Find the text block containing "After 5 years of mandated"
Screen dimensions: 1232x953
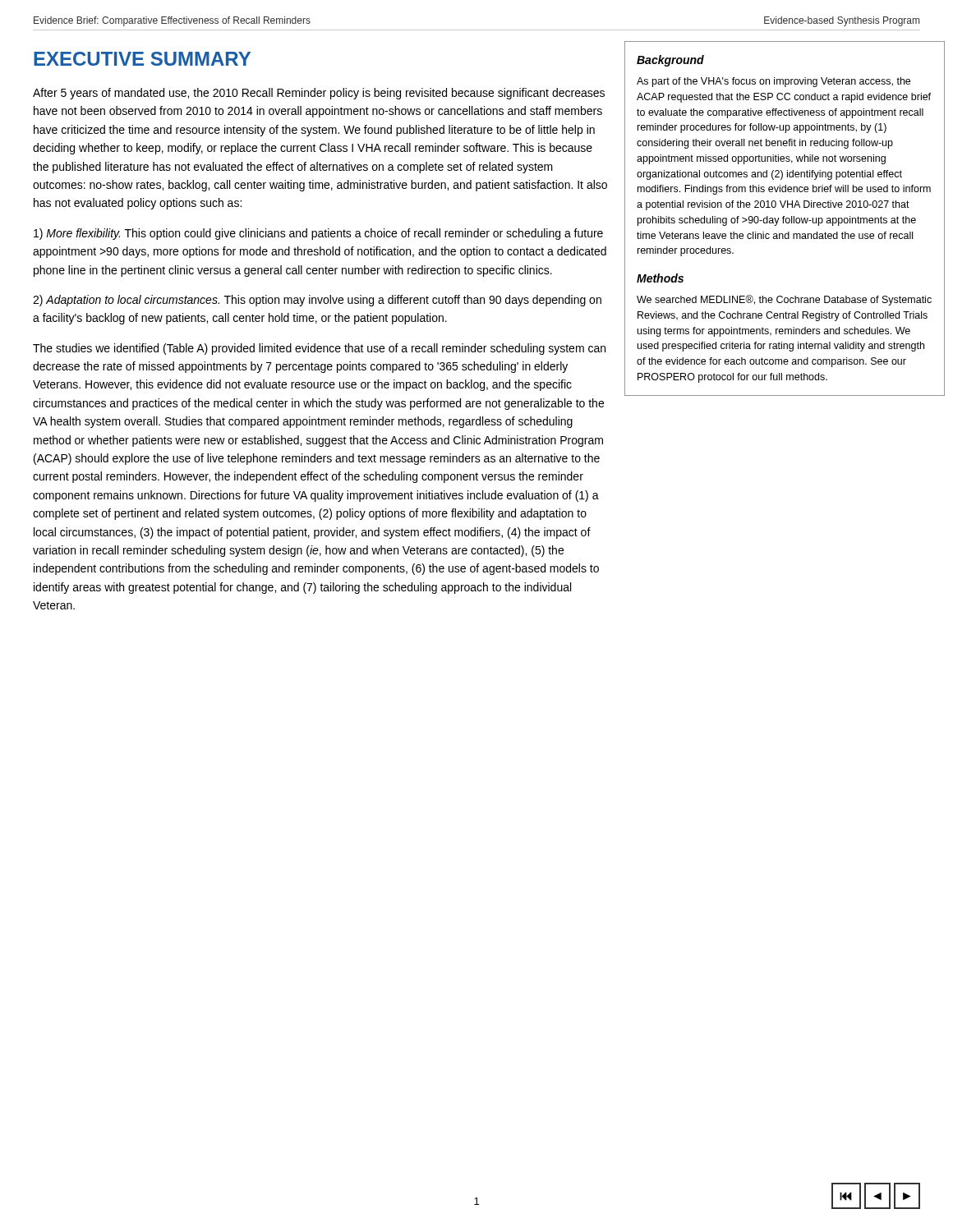pyautogui.click(x=320, y=148)
